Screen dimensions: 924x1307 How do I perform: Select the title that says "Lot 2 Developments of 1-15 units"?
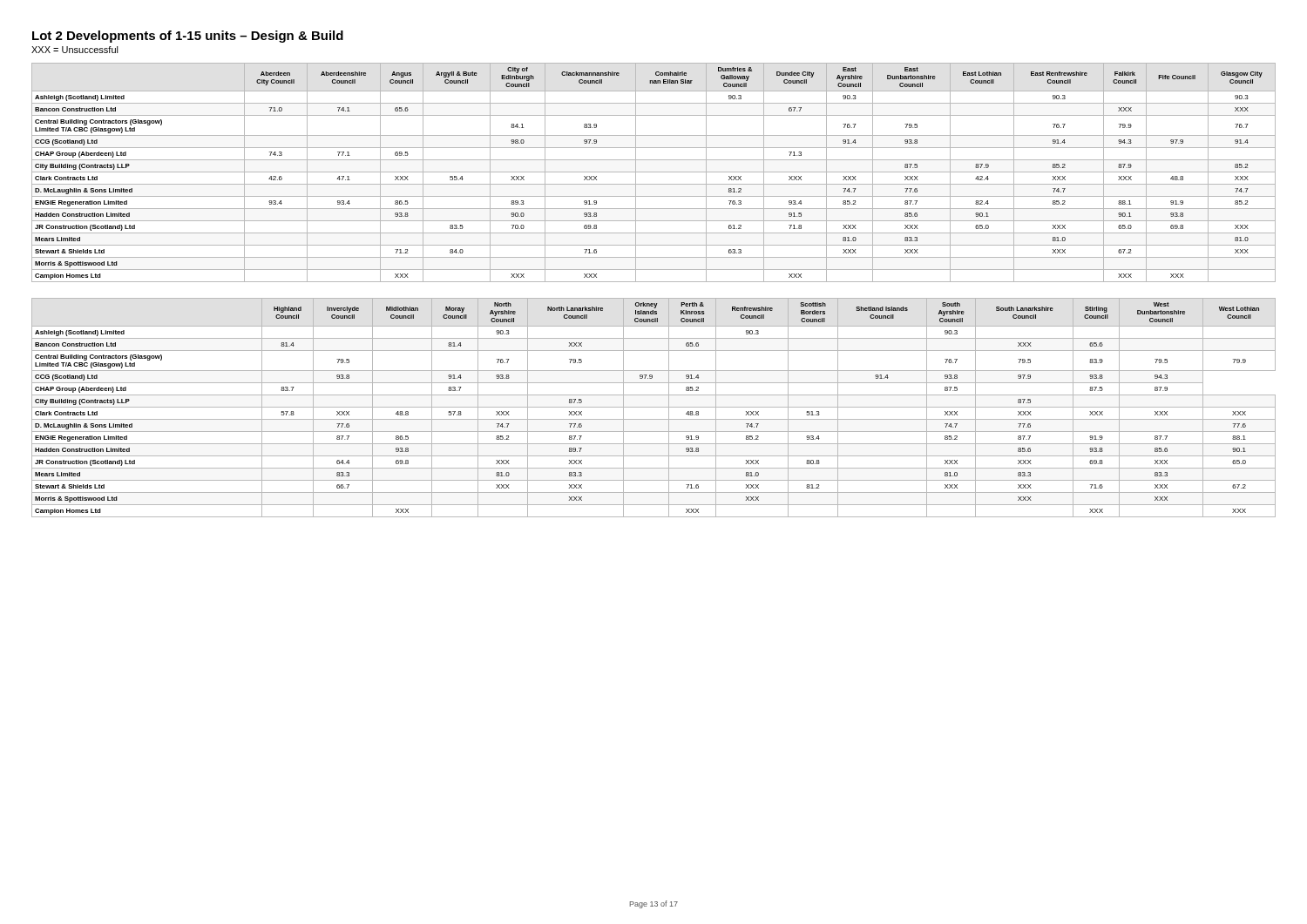tap(187, 35)
